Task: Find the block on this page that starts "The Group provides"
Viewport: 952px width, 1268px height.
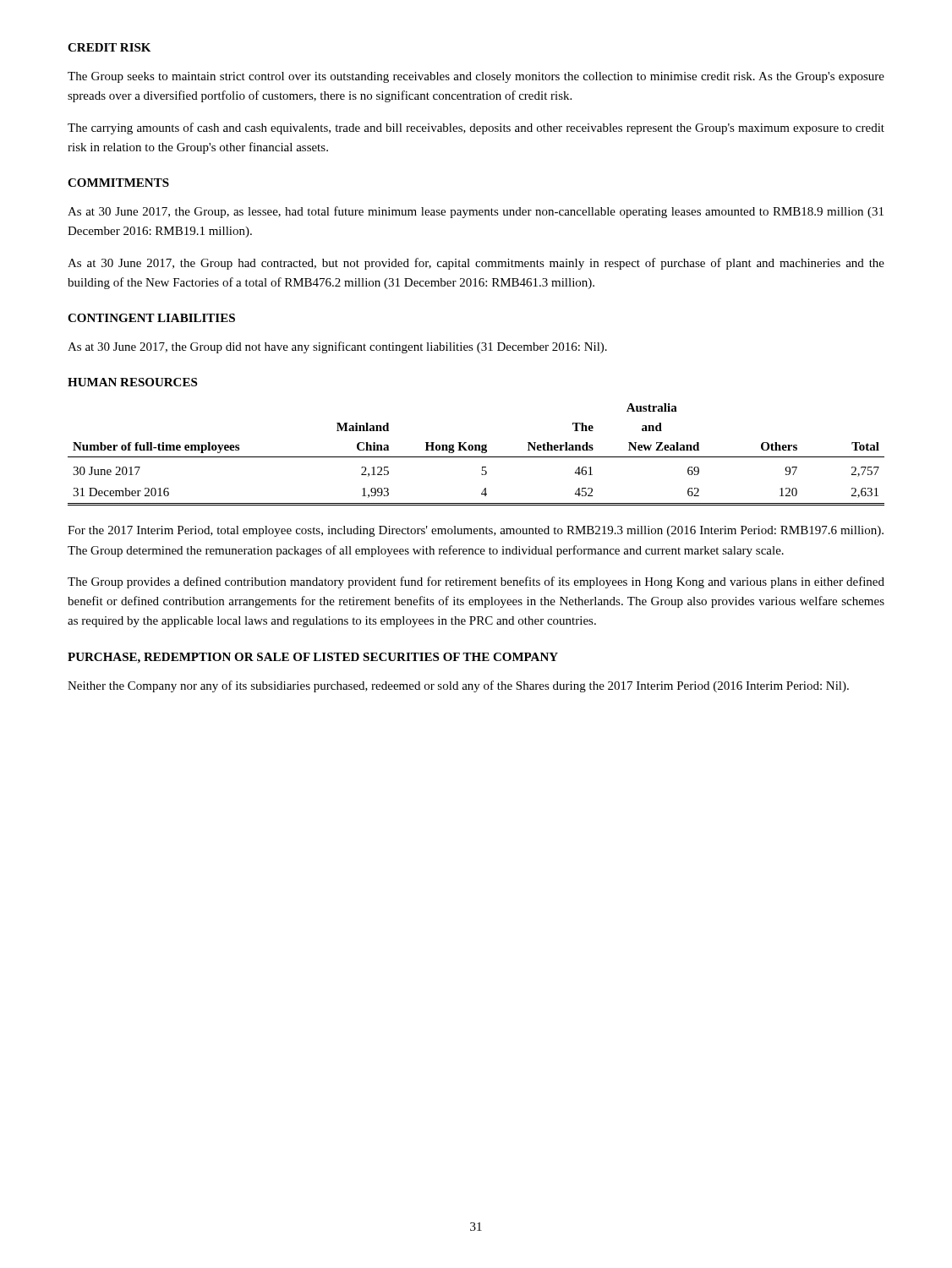Action: click(x=476, y=601)
